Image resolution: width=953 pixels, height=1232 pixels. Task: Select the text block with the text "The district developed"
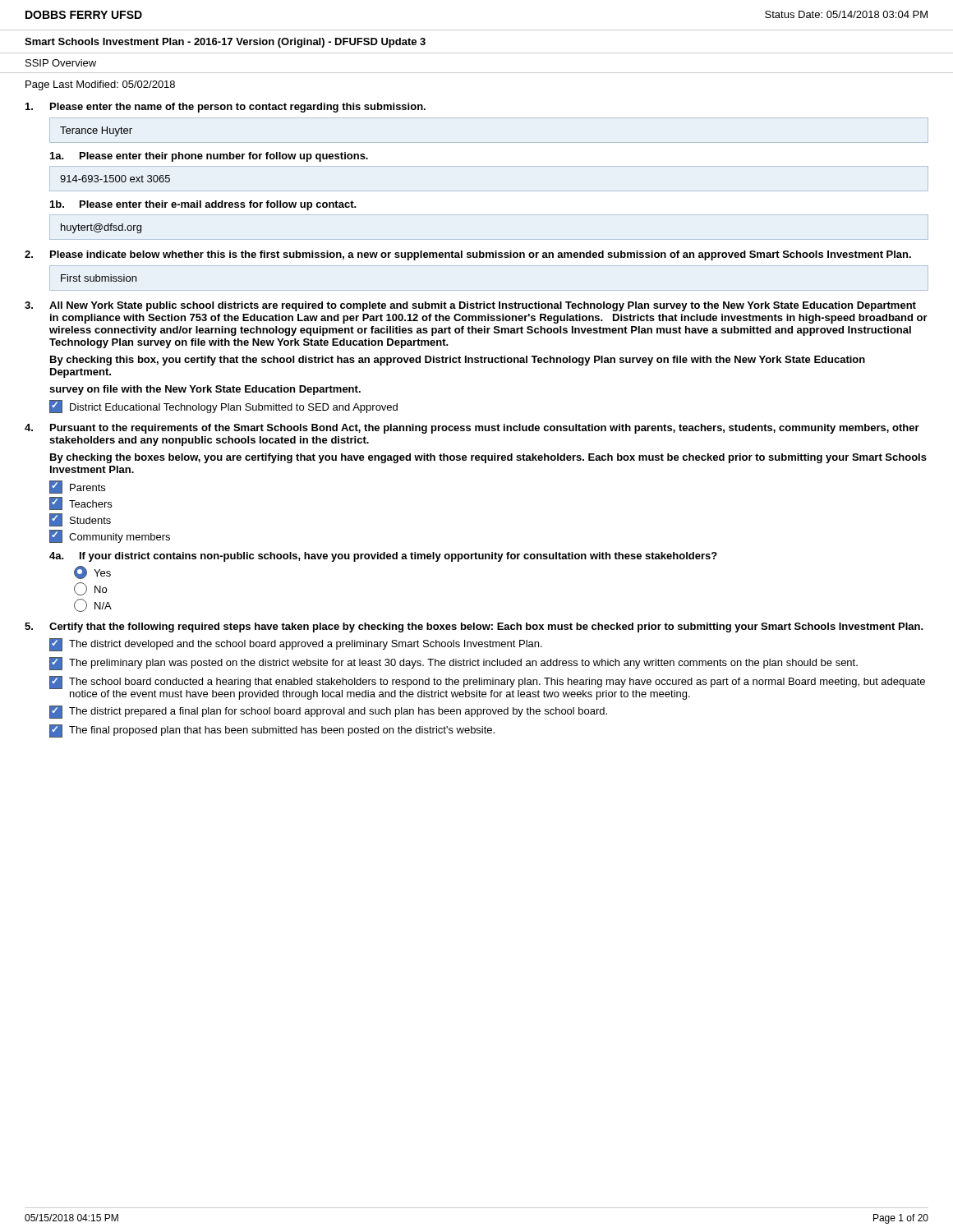pyautogui.click(x=489, y=687)
